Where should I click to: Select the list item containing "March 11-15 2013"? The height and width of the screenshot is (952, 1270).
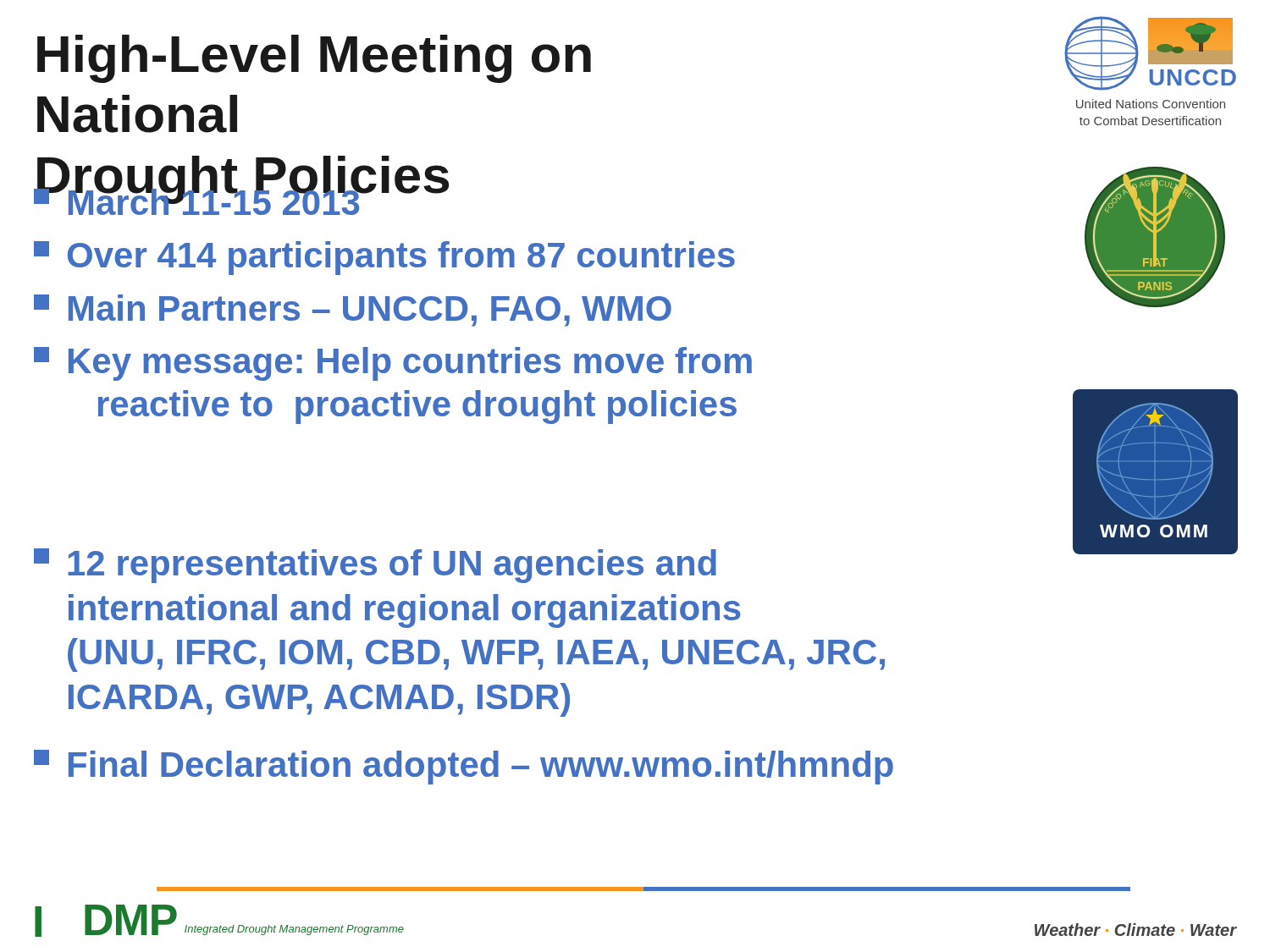tap(197, 203)
